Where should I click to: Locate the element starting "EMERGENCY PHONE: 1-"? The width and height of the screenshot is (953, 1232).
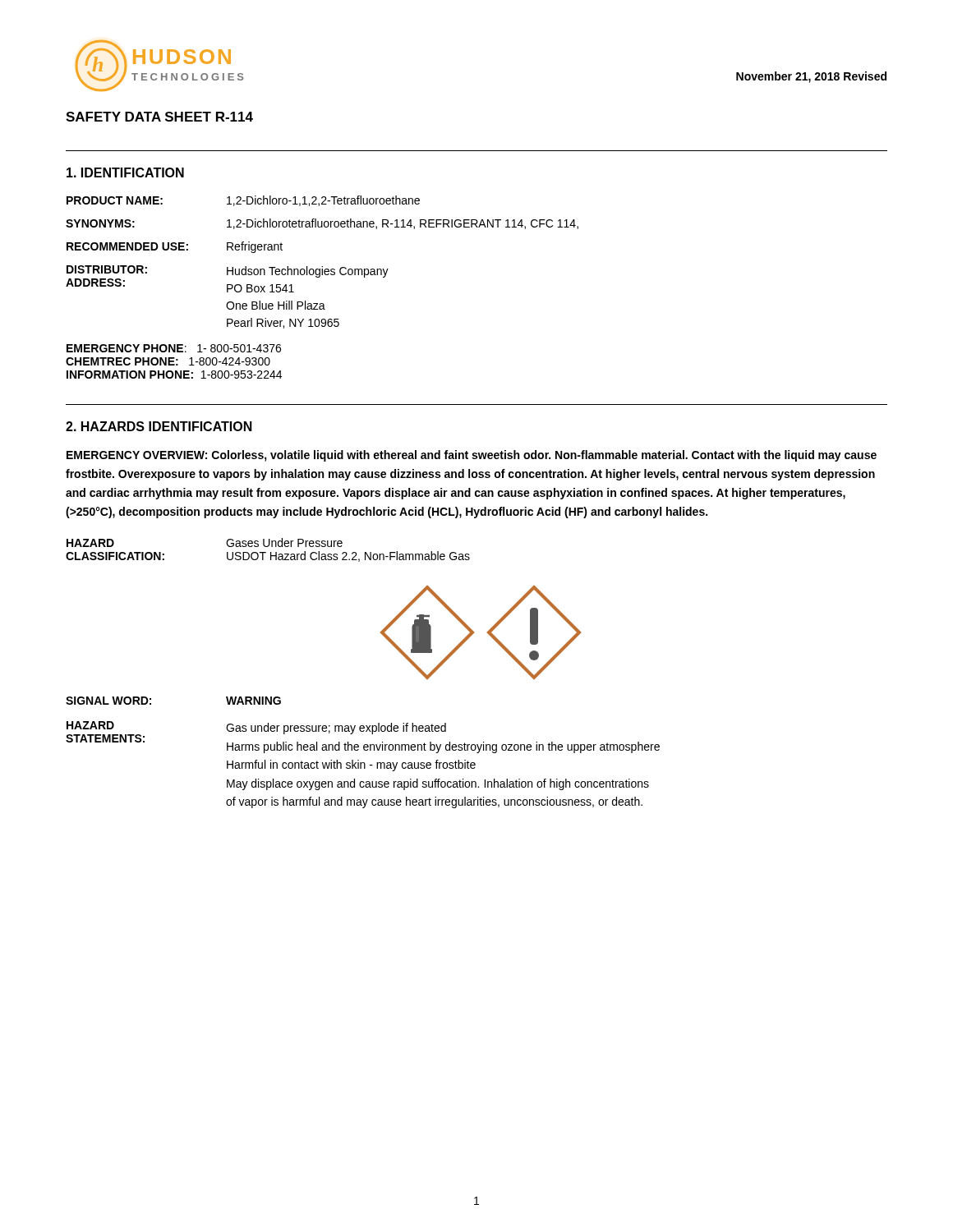click(174, 361)
